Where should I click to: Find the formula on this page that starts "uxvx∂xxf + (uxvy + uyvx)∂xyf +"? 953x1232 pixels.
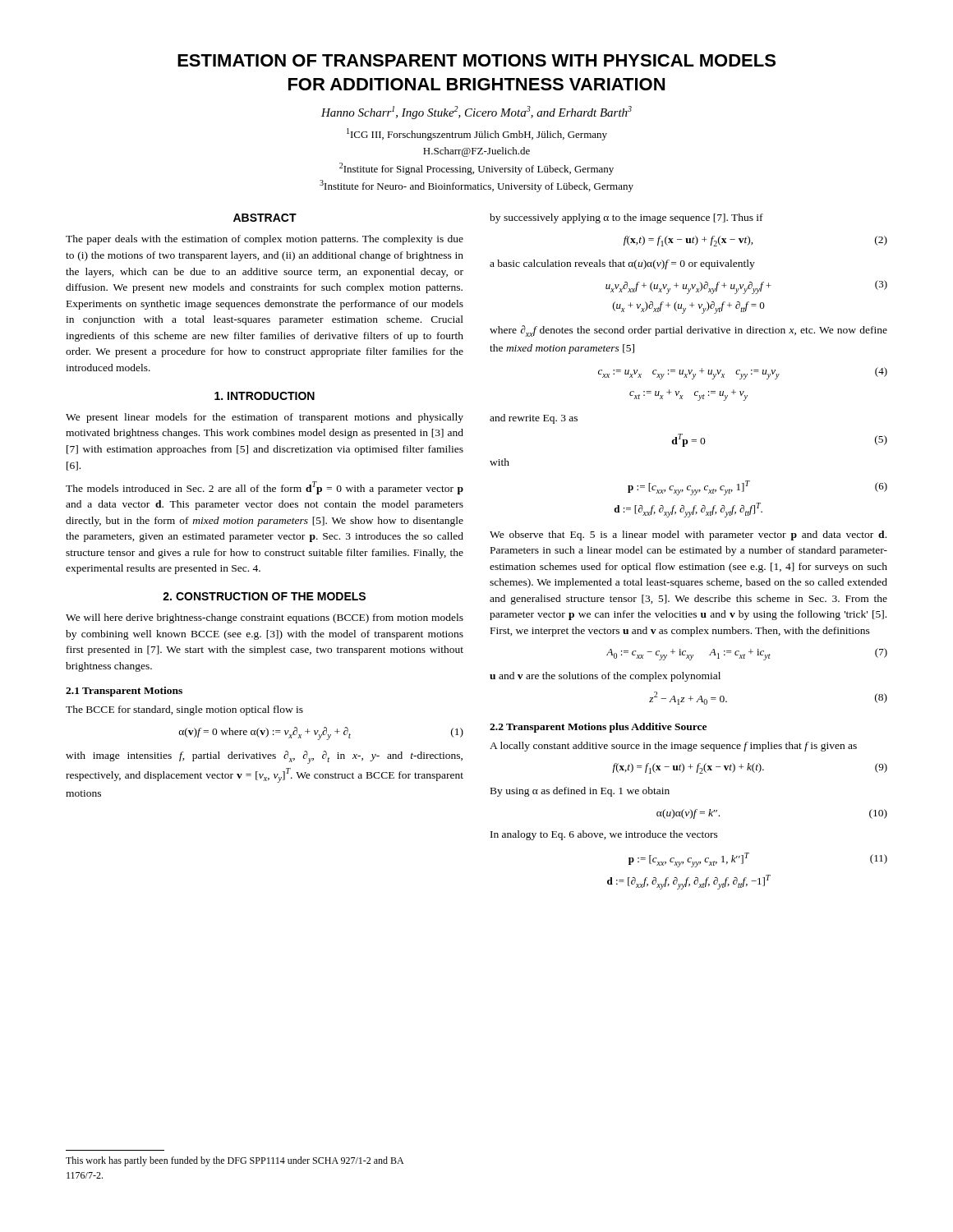(x=688, y=297)
